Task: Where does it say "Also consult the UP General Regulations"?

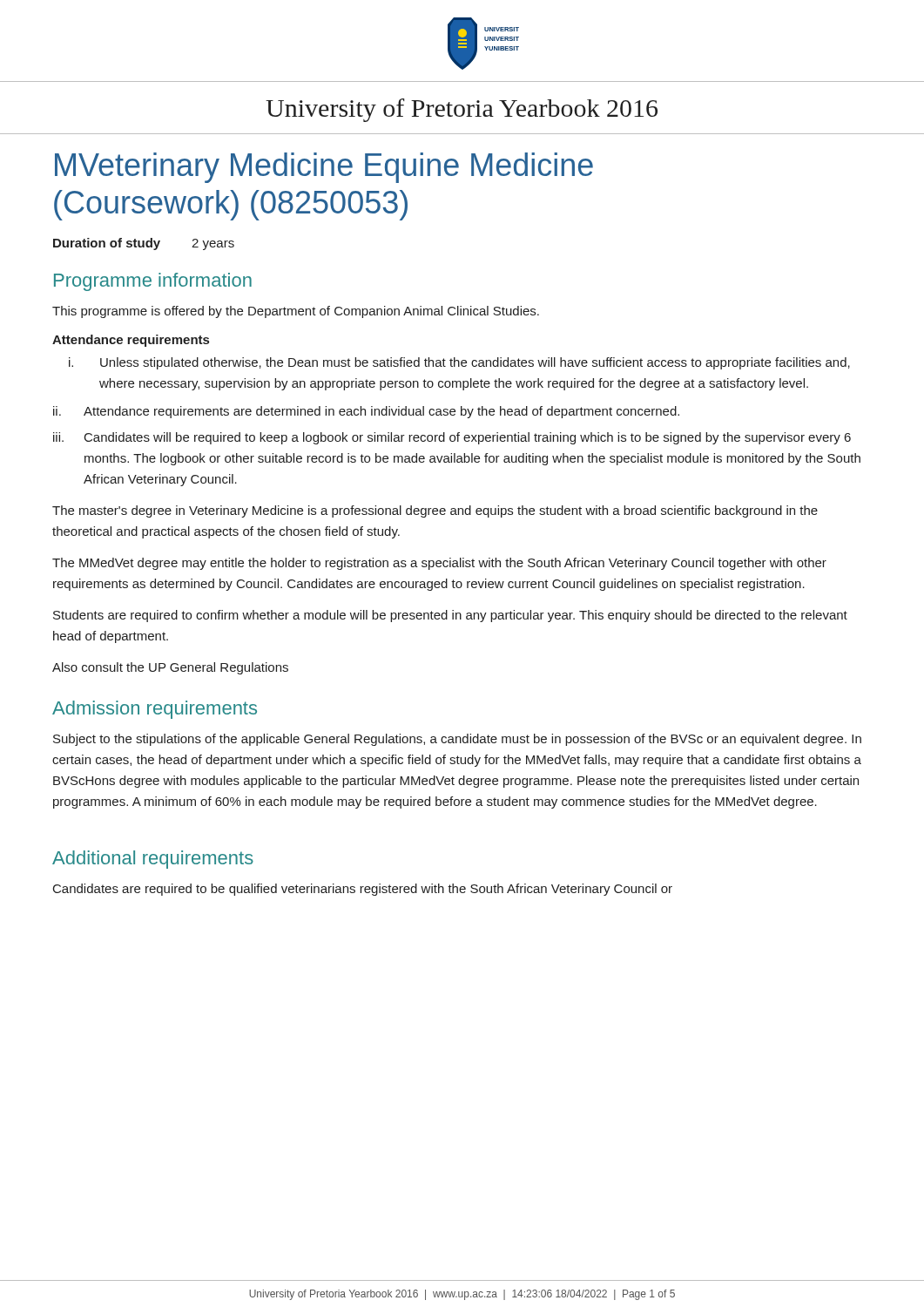Action: pos(171,667)
